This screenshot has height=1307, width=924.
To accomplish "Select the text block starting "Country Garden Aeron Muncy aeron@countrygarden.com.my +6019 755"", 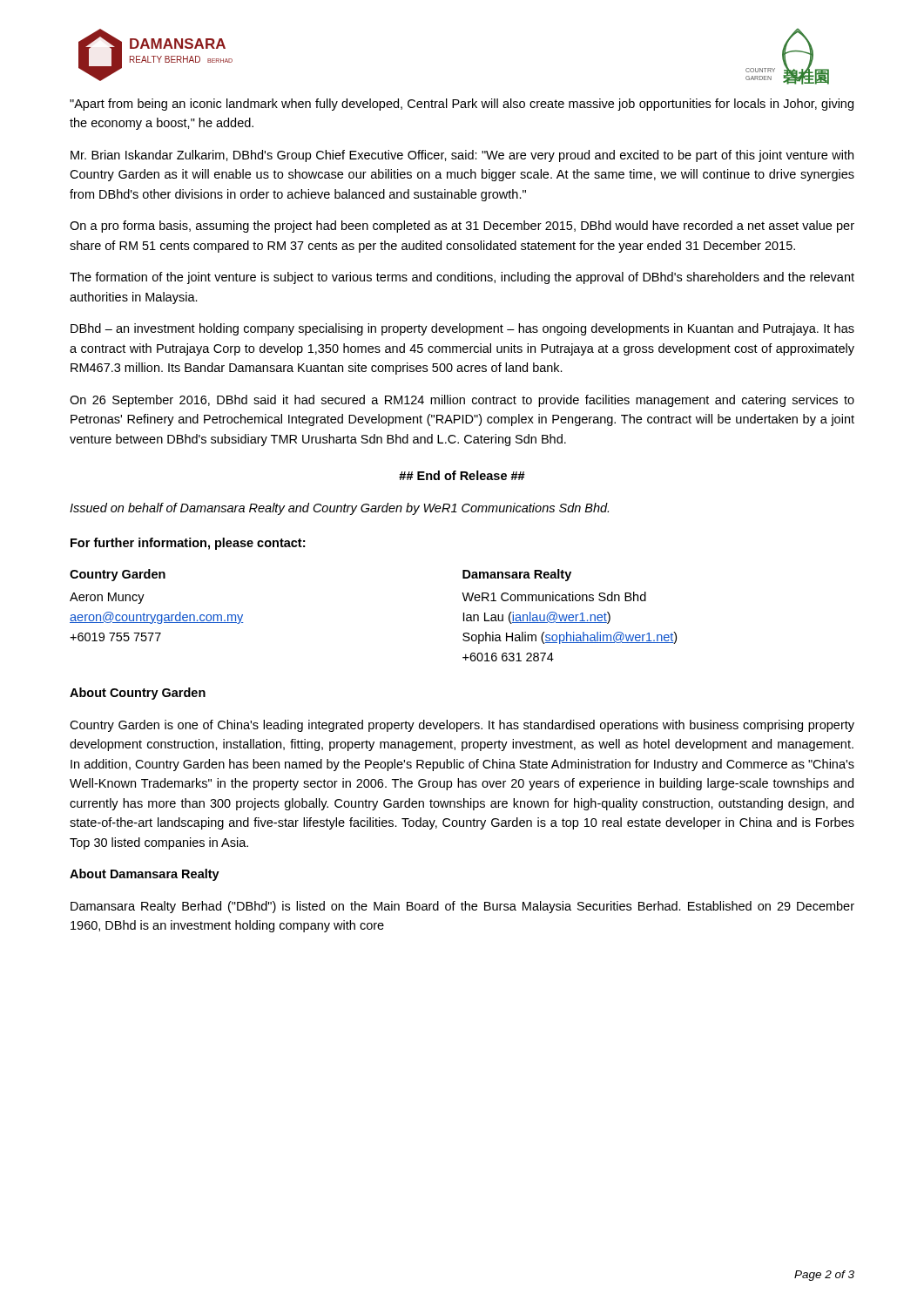I will (118, 575).
